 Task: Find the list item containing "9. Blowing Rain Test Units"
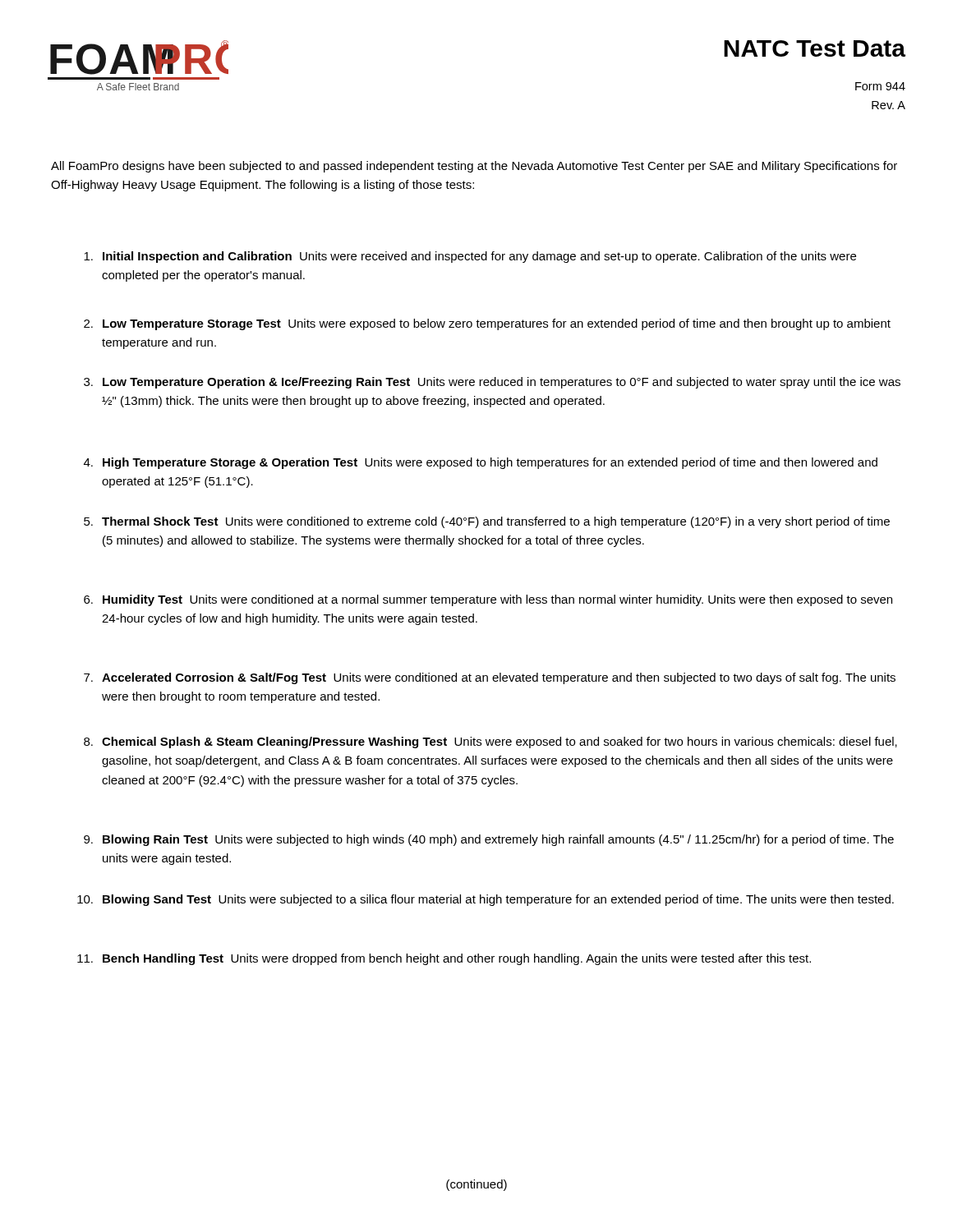[x=476, y=849]
